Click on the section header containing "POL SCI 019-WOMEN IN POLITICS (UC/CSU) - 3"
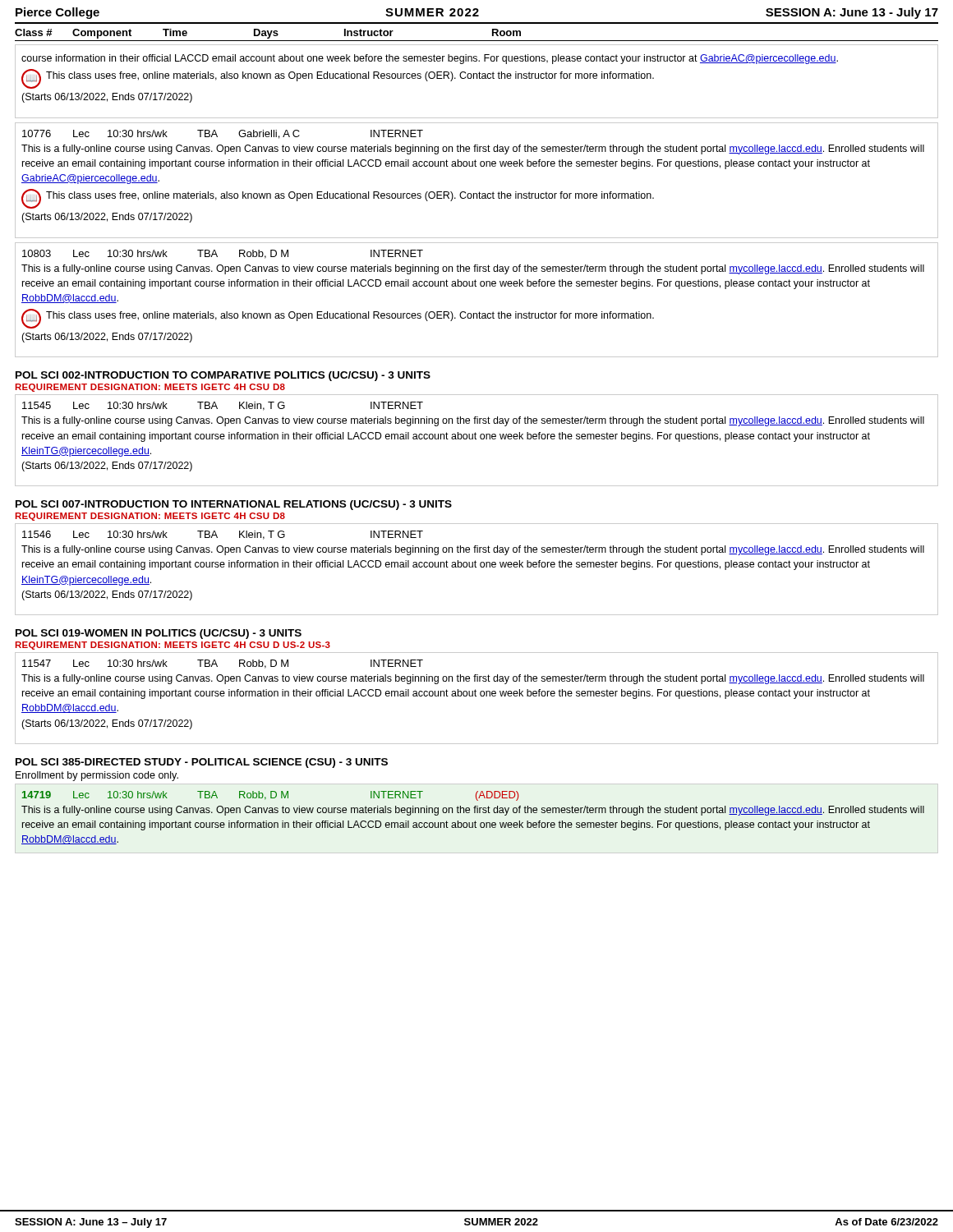953x1232 pixels. 158,633
